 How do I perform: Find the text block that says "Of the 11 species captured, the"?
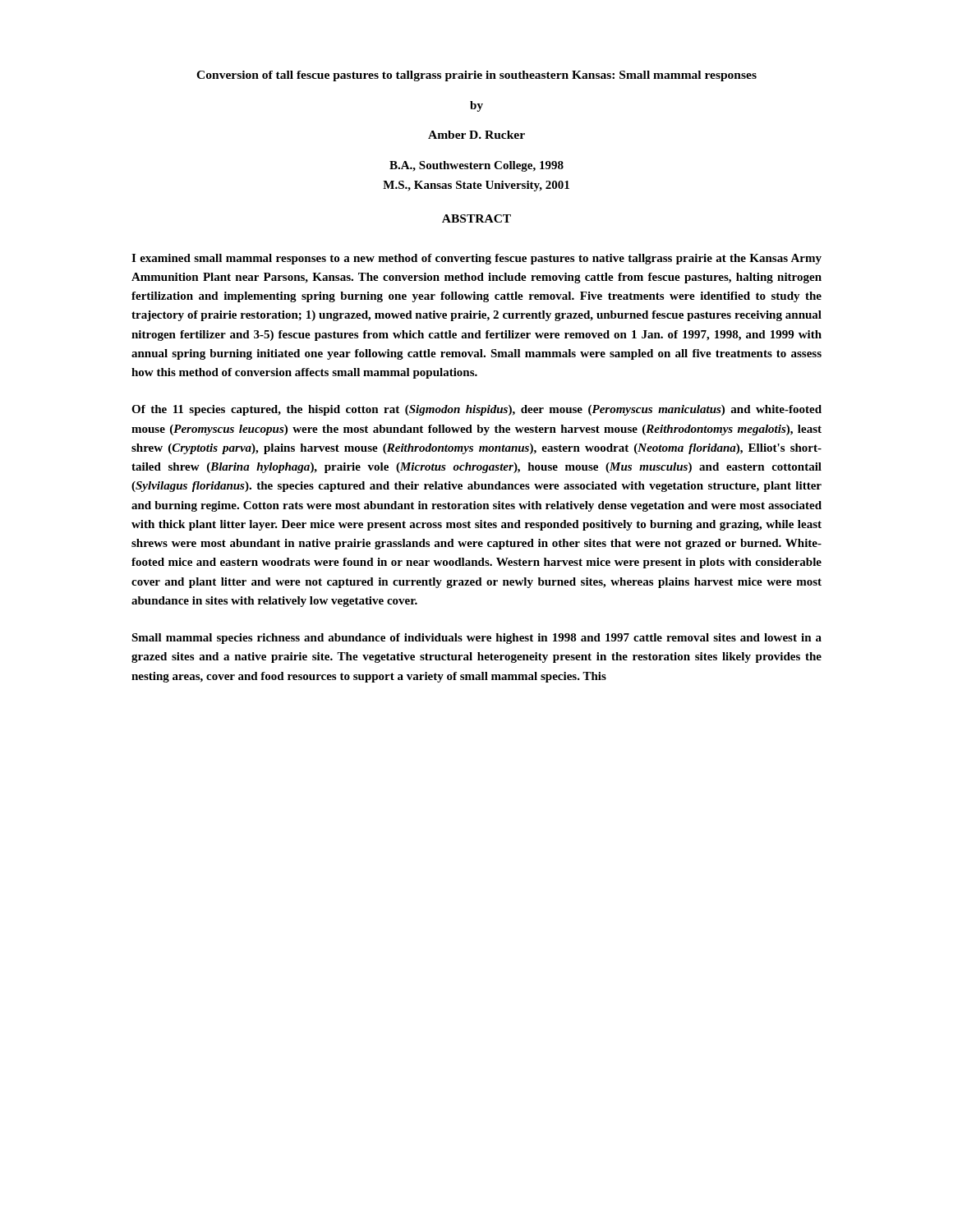pos(476,505)
